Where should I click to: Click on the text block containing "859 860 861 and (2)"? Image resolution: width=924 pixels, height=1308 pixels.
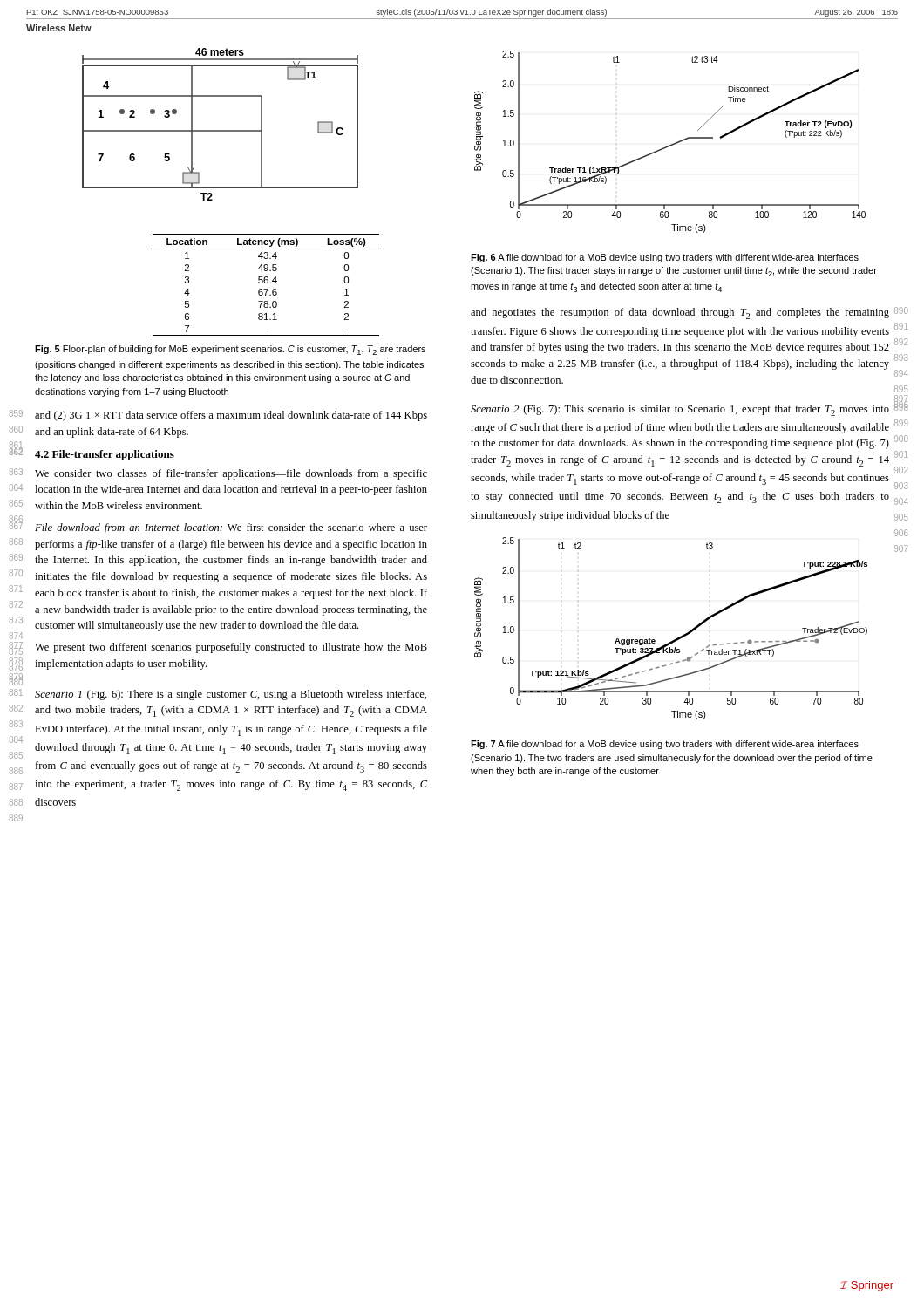[x=231, y=424]
